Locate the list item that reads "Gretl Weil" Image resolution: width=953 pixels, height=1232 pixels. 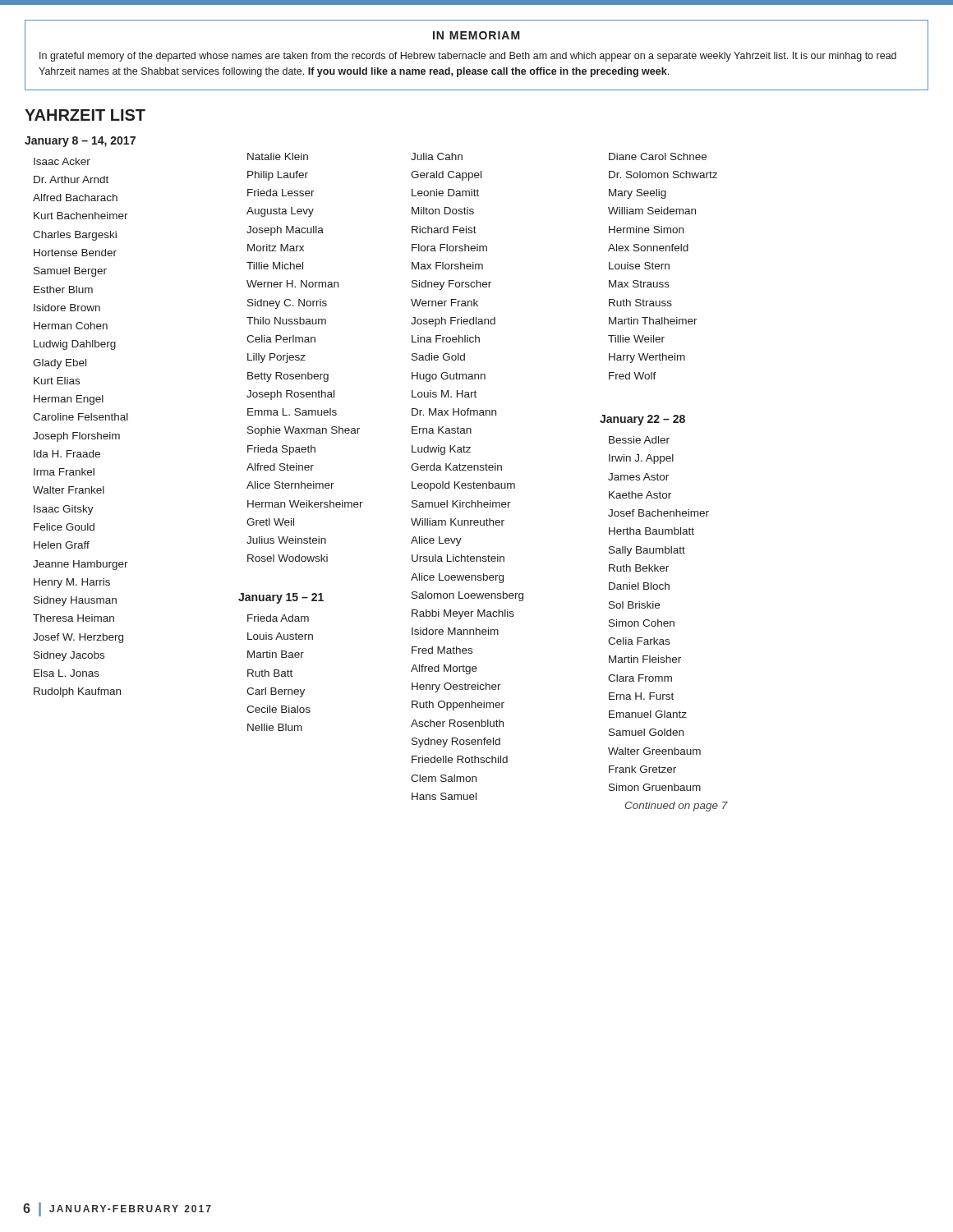(271, 522)
